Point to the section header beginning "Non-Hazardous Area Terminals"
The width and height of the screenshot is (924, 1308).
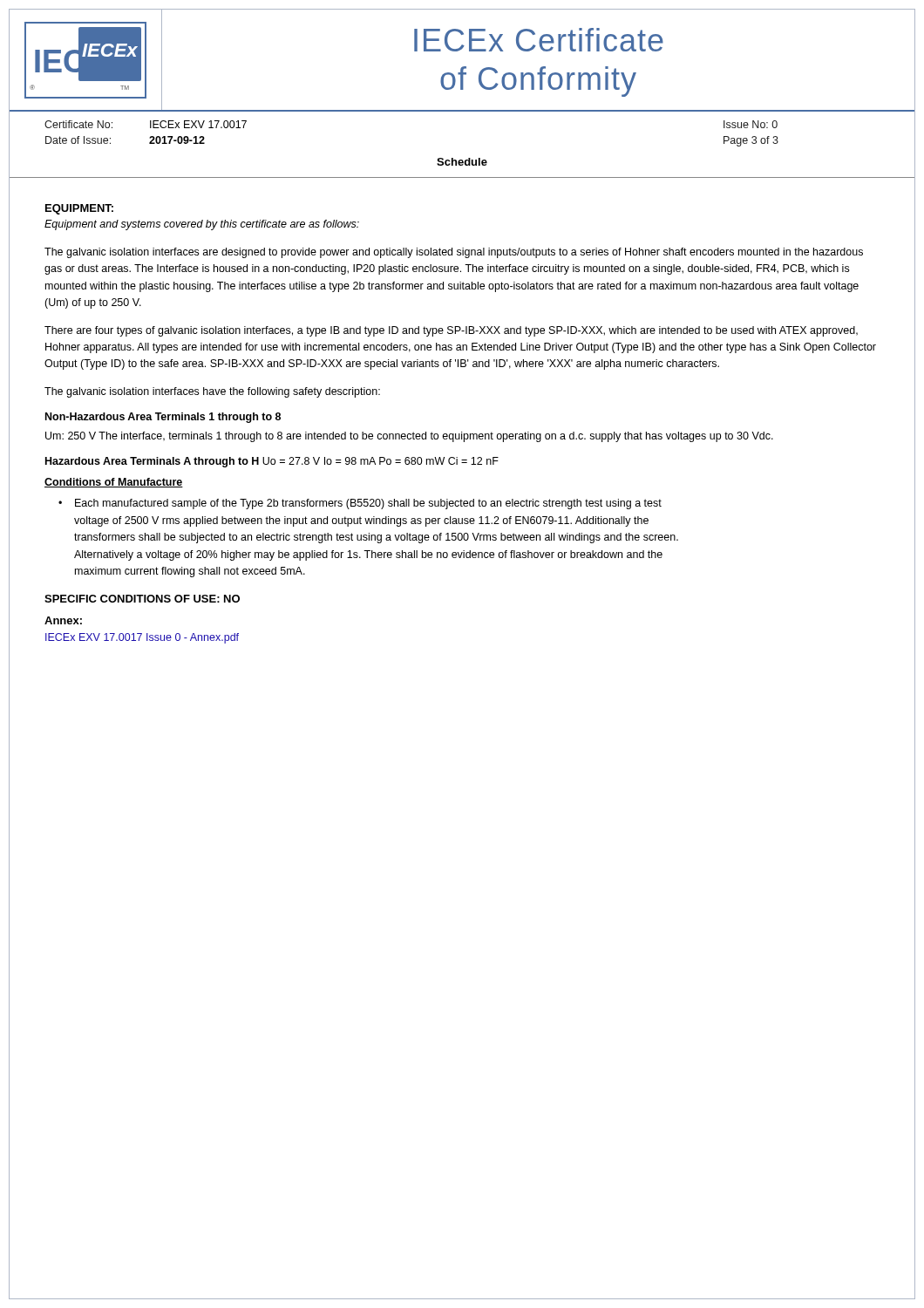pyautogui.click(x=163, y=417)
